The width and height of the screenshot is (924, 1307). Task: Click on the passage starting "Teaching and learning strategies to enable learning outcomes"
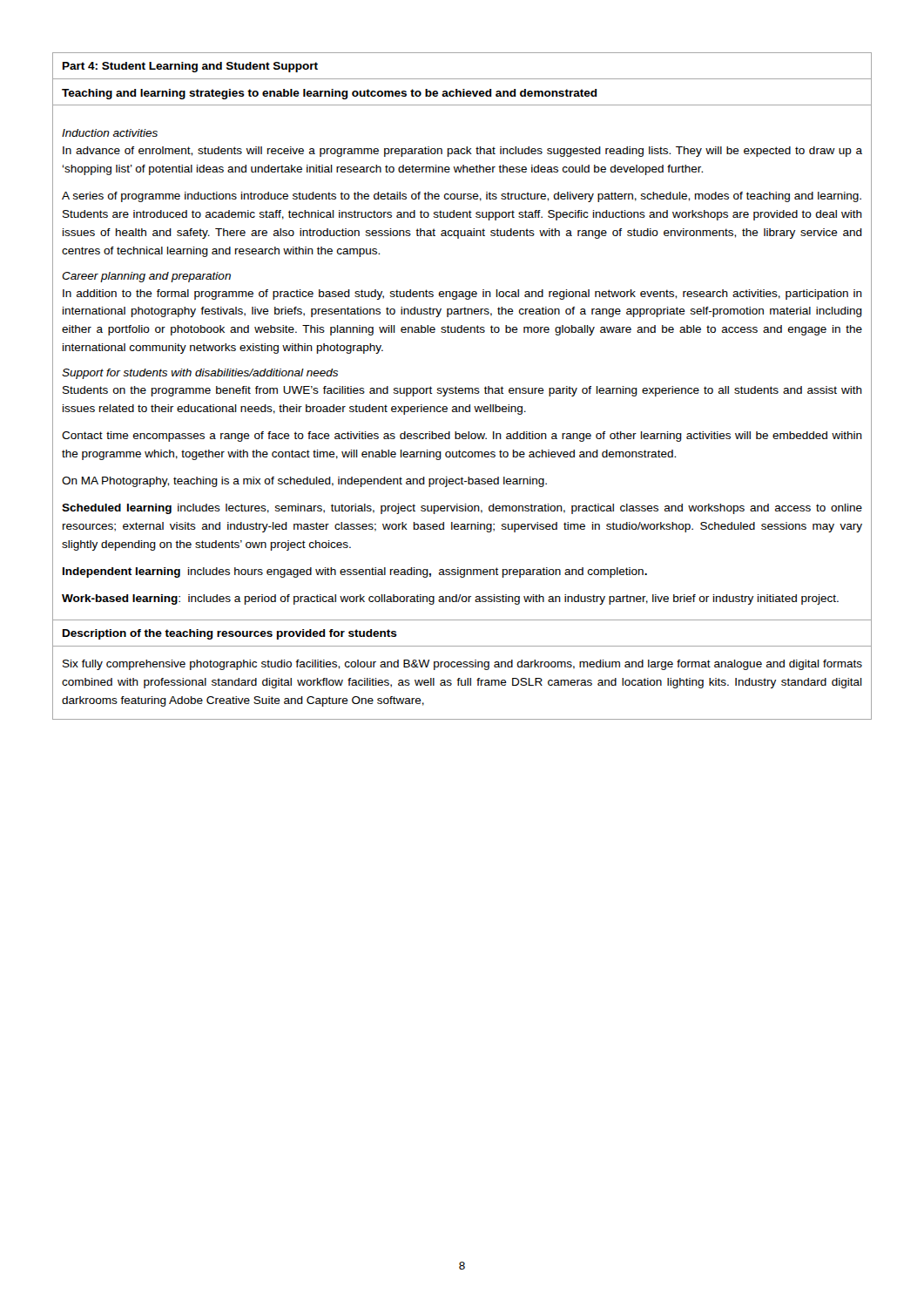(330, 93)
